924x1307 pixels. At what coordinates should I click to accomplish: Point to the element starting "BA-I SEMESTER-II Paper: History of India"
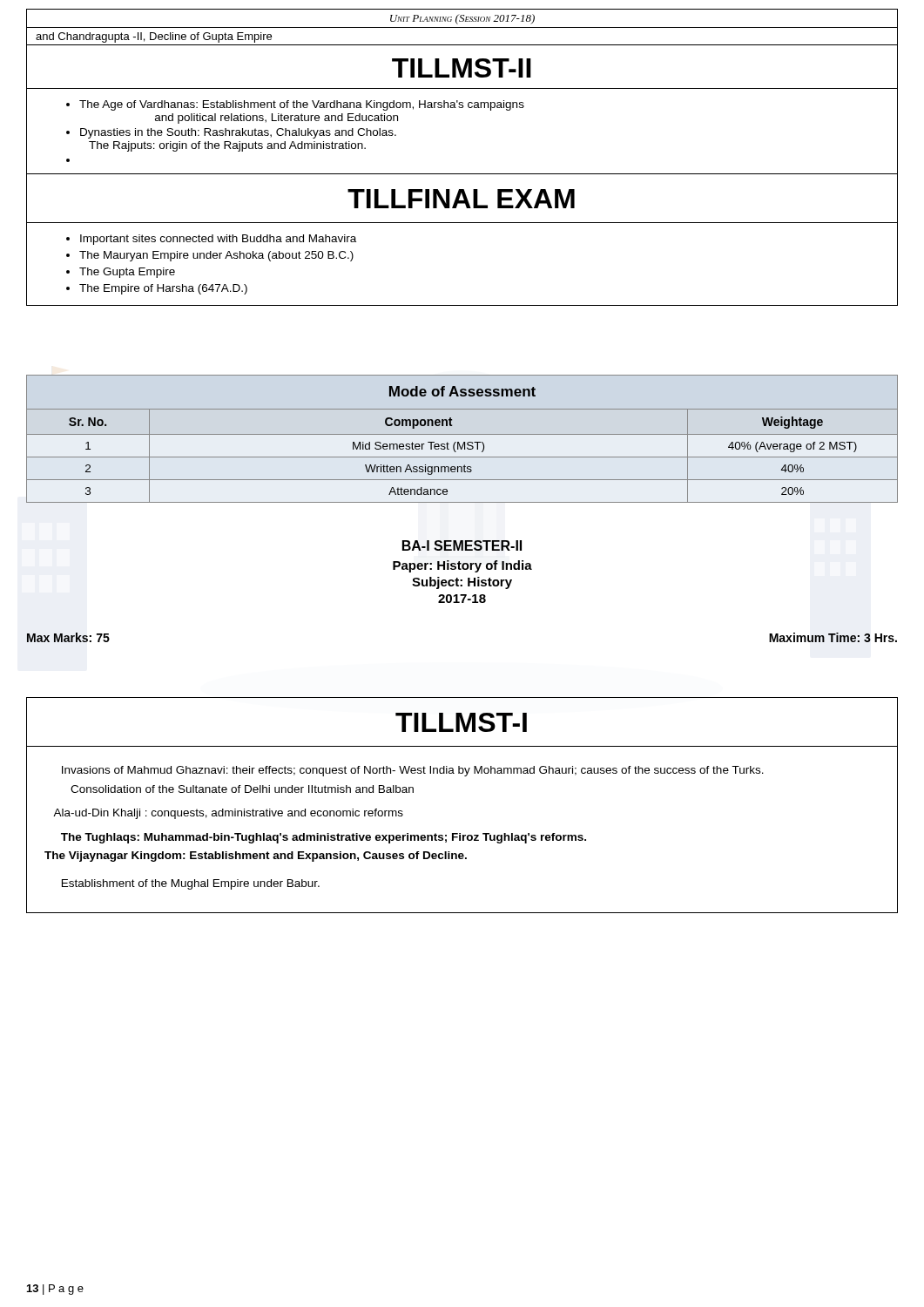(462, 572)
